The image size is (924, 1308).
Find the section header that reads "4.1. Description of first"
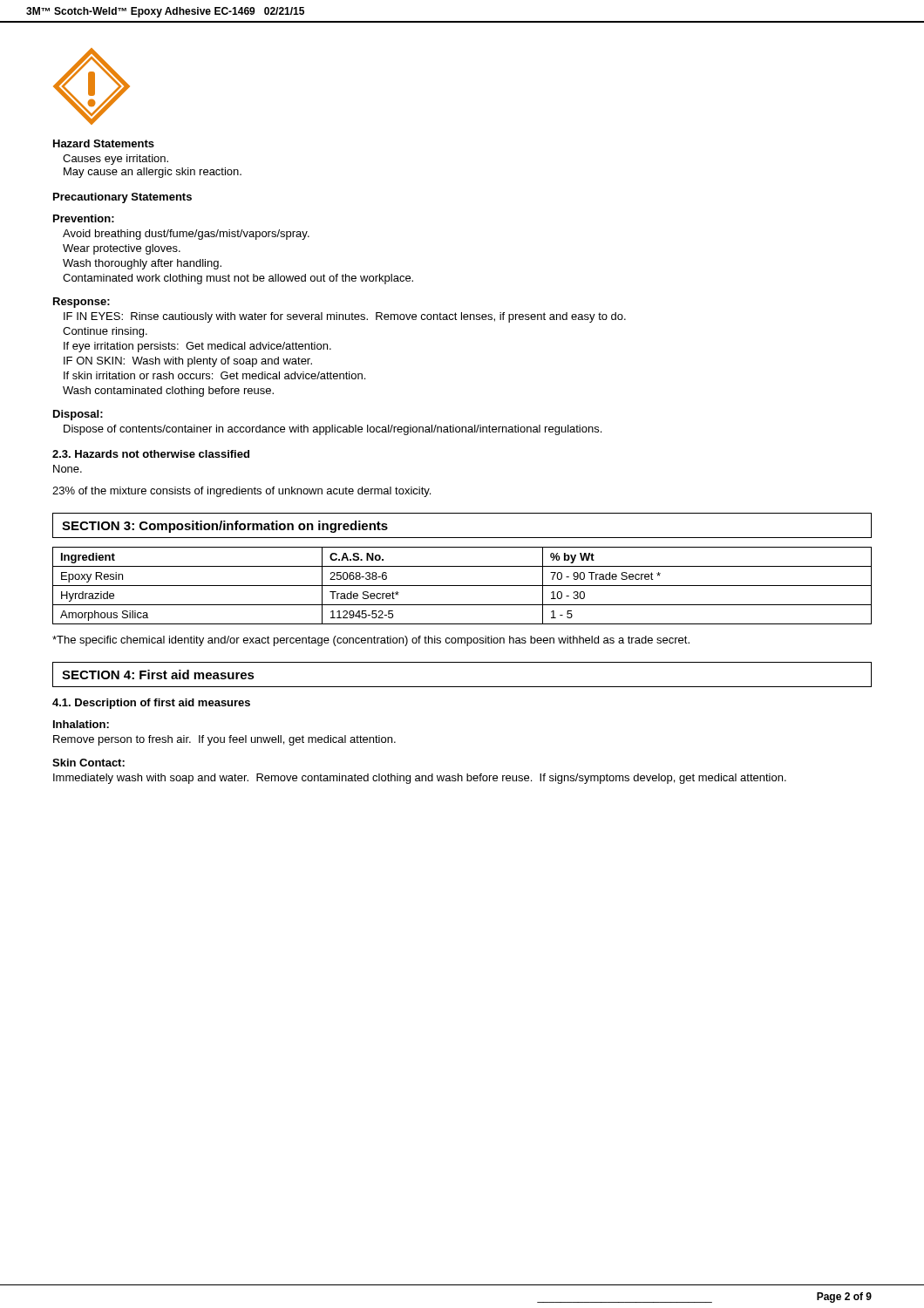point(151,704)
